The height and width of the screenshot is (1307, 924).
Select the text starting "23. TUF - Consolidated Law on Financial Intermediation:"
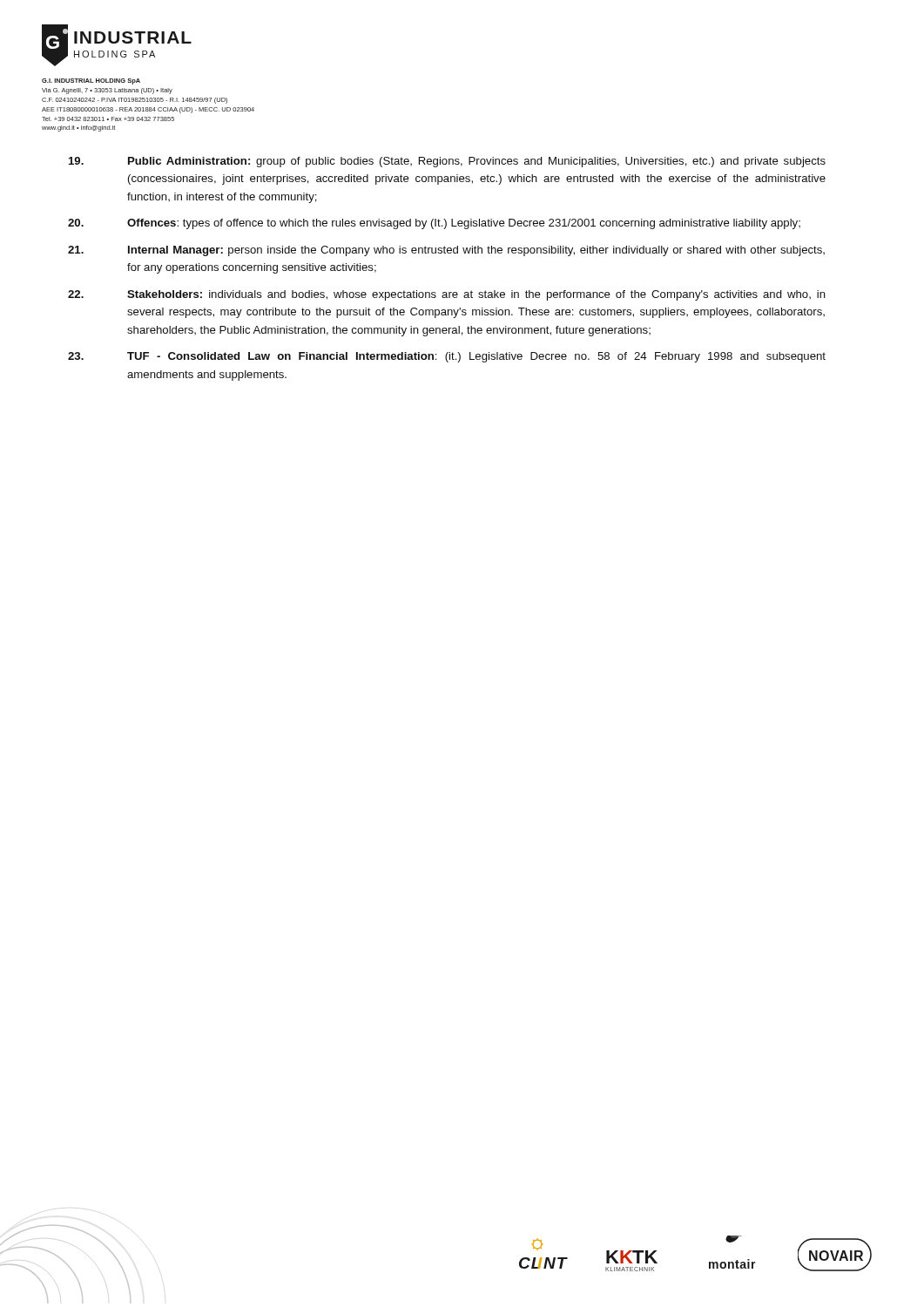click(x=434, y=366)
